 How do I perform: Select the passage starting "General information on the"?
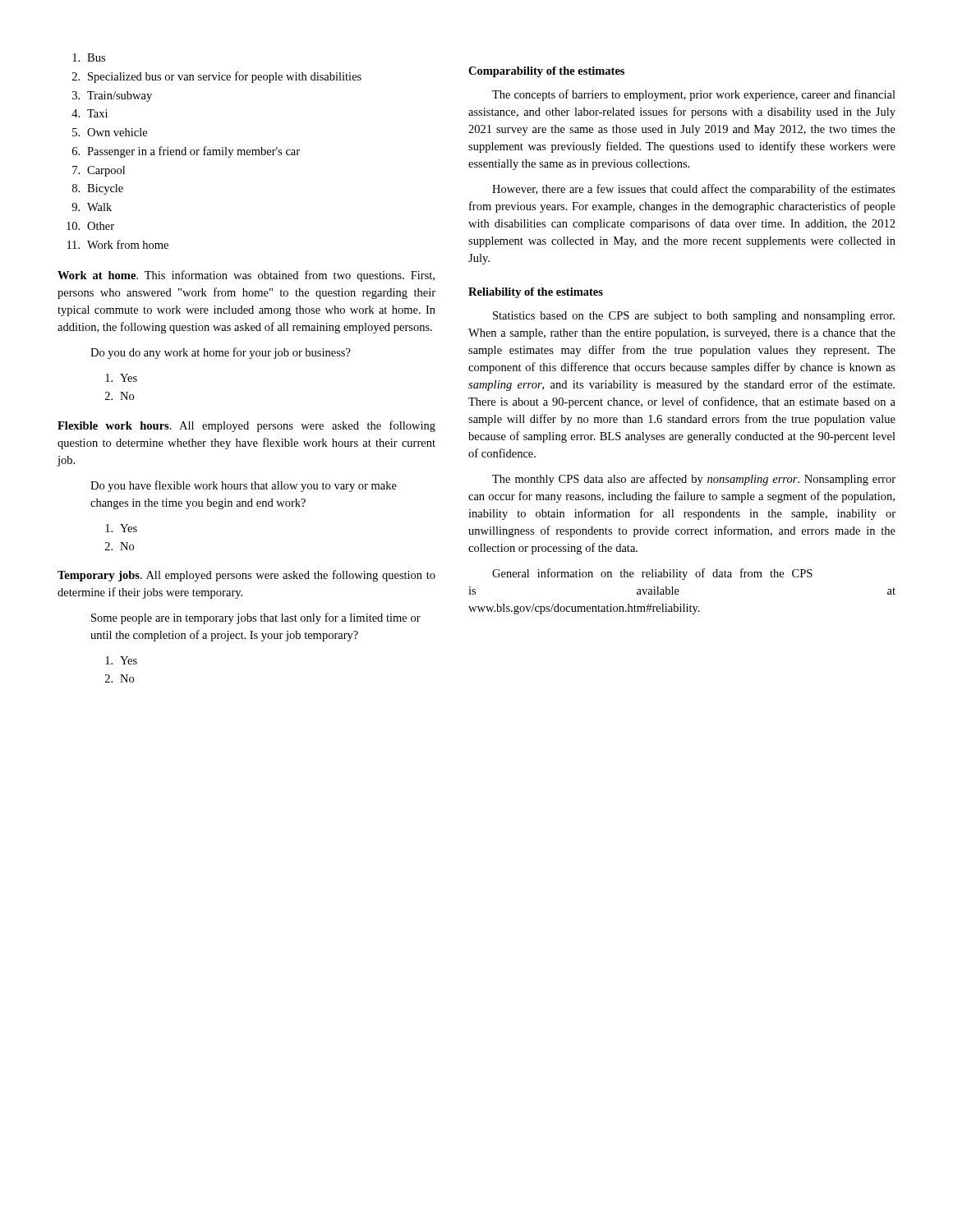[x=682, y=591]
